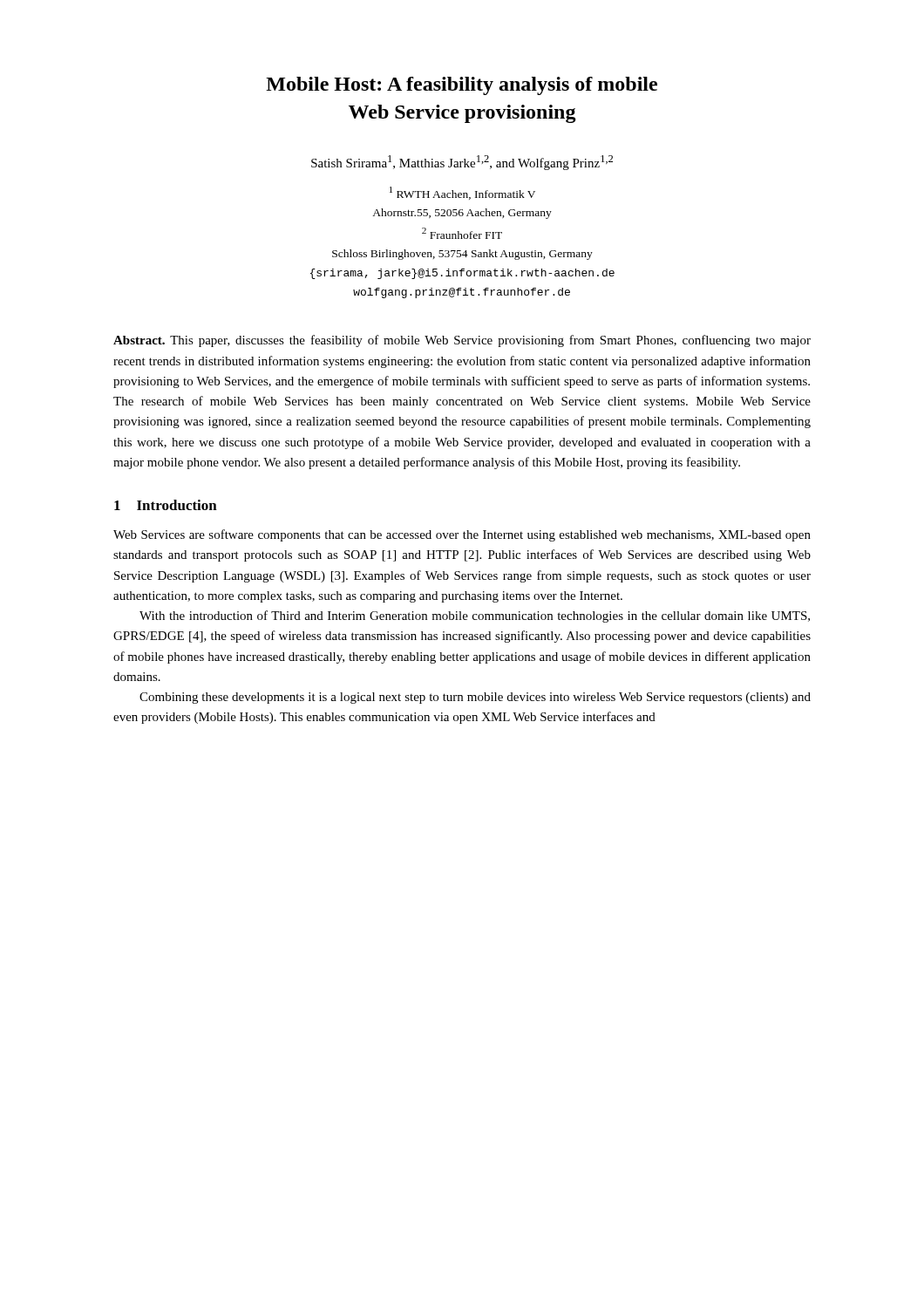
Task: Locate the block of text that opens with "Abstract. This paper, discusses the"
Action: [462, 402]
